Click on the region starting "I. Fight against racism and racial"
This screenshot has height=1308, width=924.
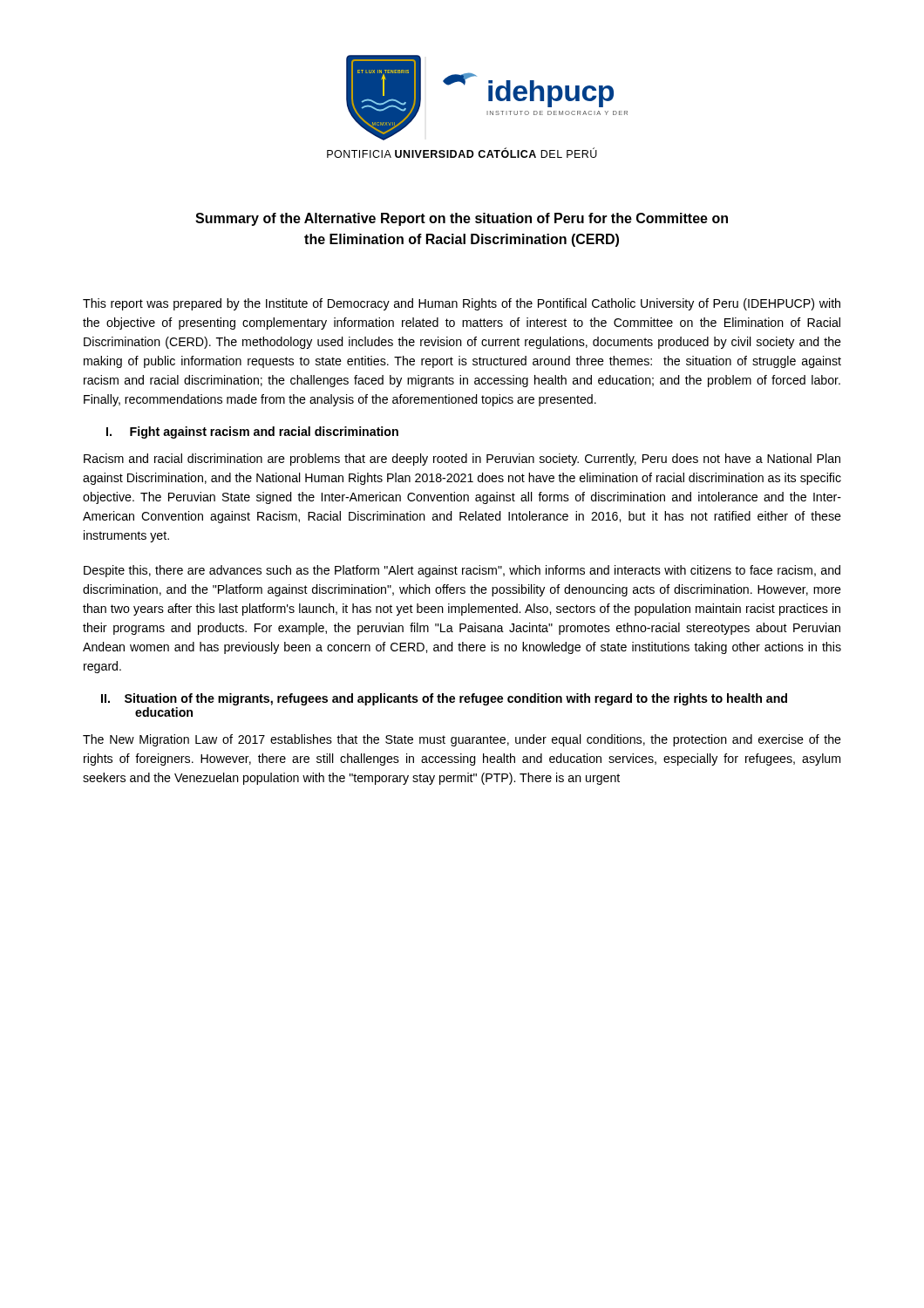pos(252,432)
